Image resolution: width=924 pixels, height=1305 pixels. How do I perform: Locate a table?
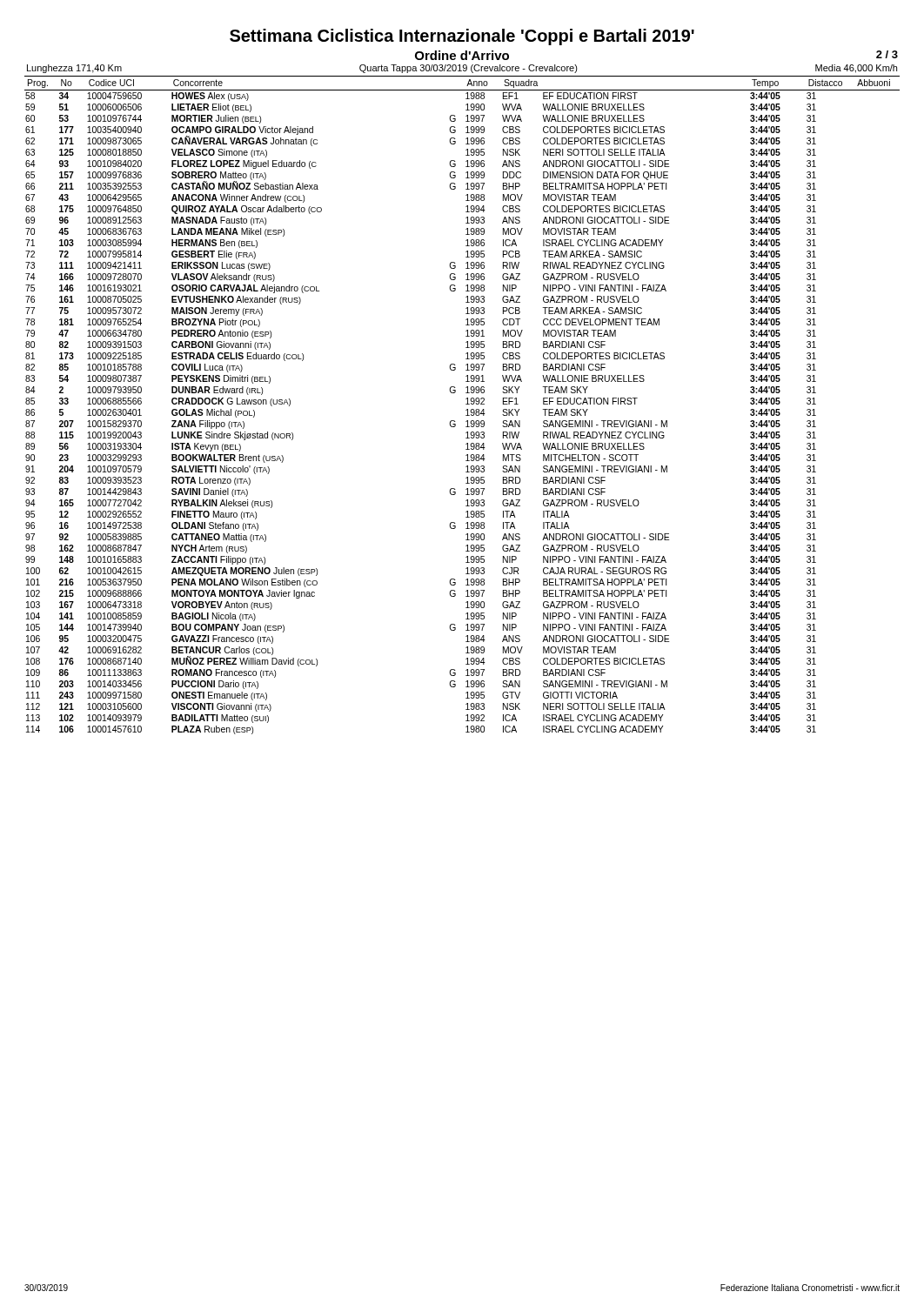pos(462,405)
